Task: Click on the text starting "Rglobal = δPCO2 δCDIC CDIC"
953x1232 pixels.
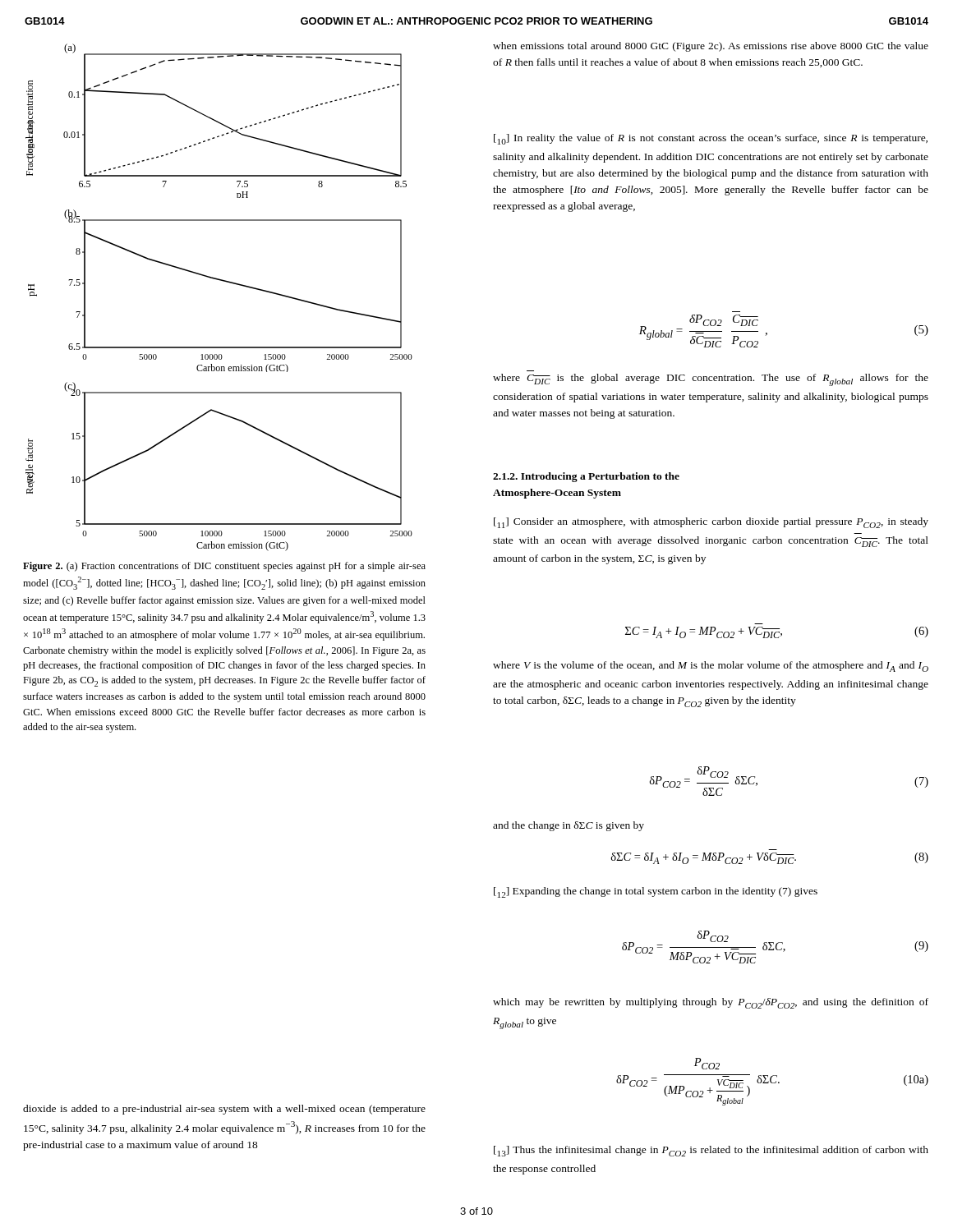Action: coord(784,331)
